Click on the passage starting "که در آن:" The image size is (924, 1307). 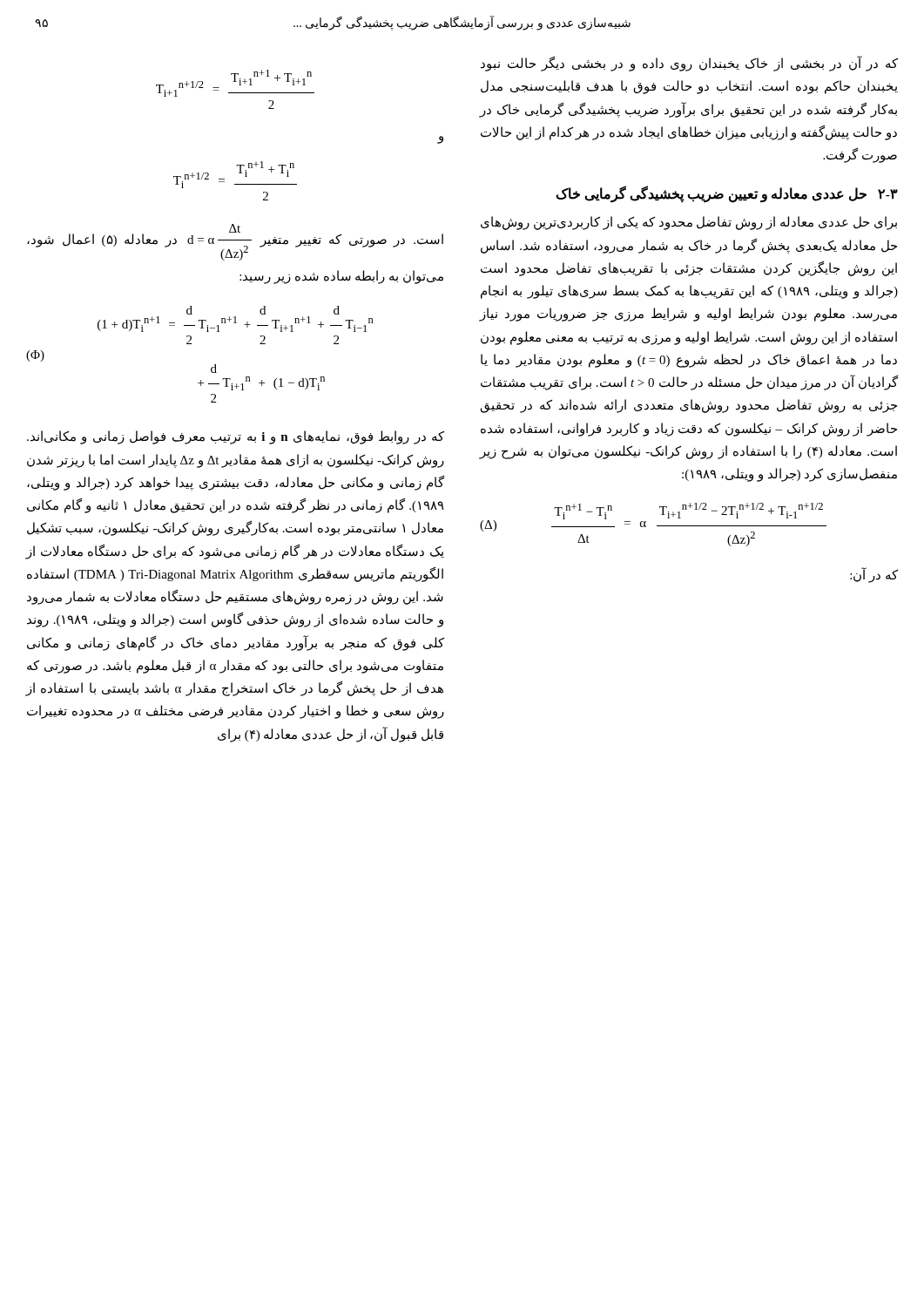click(x=874, y=575)
